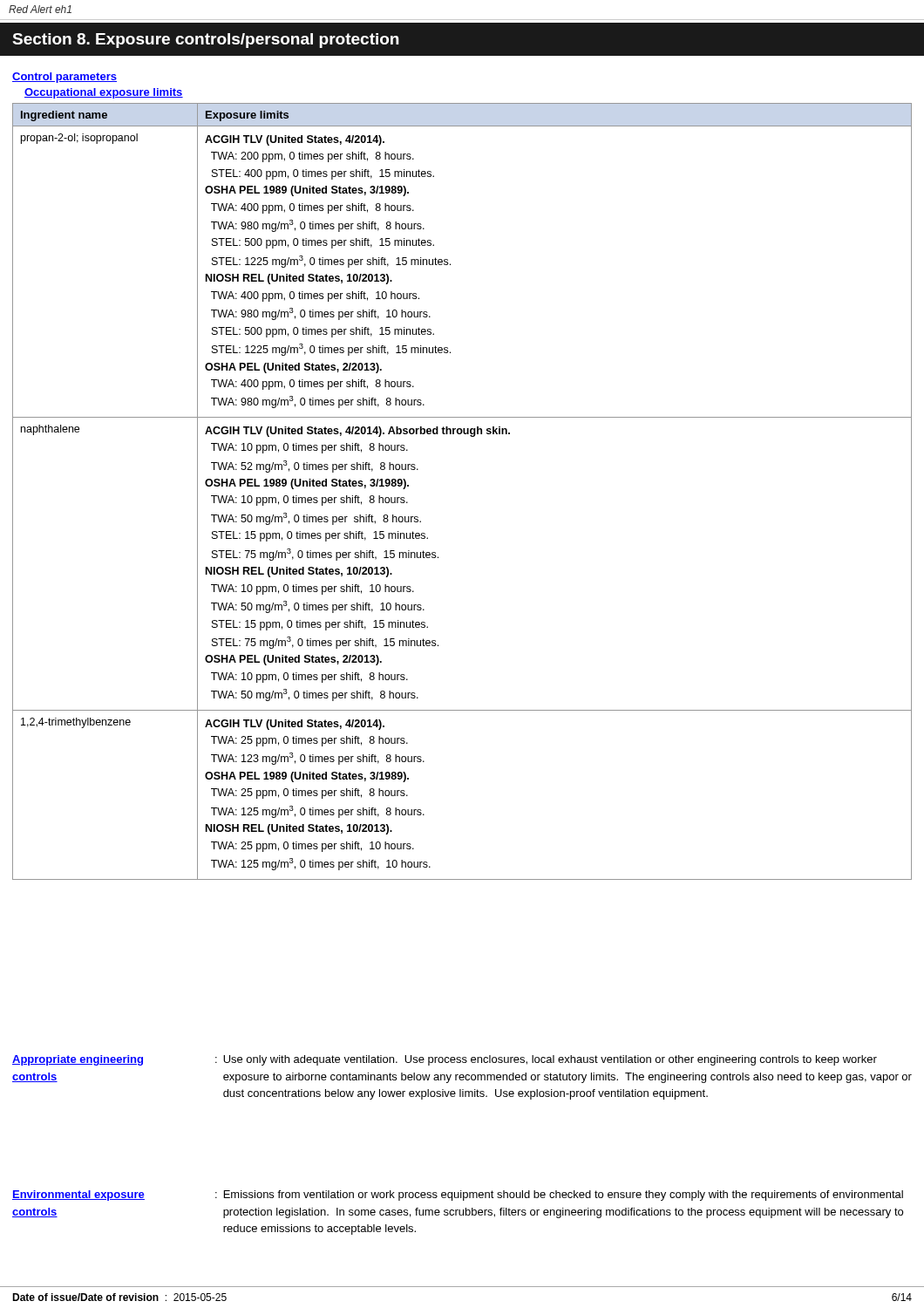Click on the element starting "Appropriate engineeringcontrols : Use only"
The height and width of the screenshot is (1308, 924).
(x=462, y=1076)
